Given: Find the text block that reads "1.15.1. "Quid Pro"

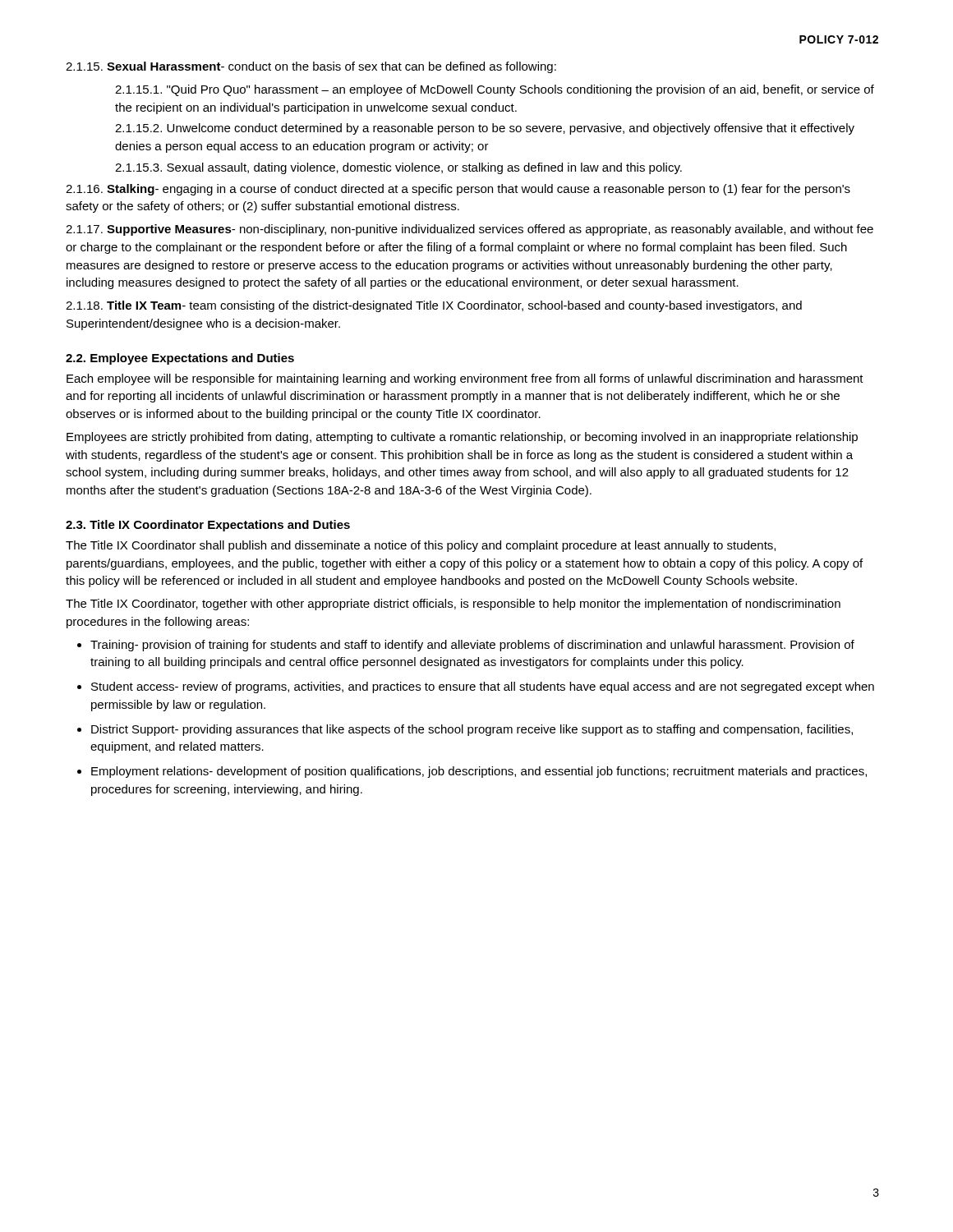Looking at the screenshot, I should pos(494,98).
